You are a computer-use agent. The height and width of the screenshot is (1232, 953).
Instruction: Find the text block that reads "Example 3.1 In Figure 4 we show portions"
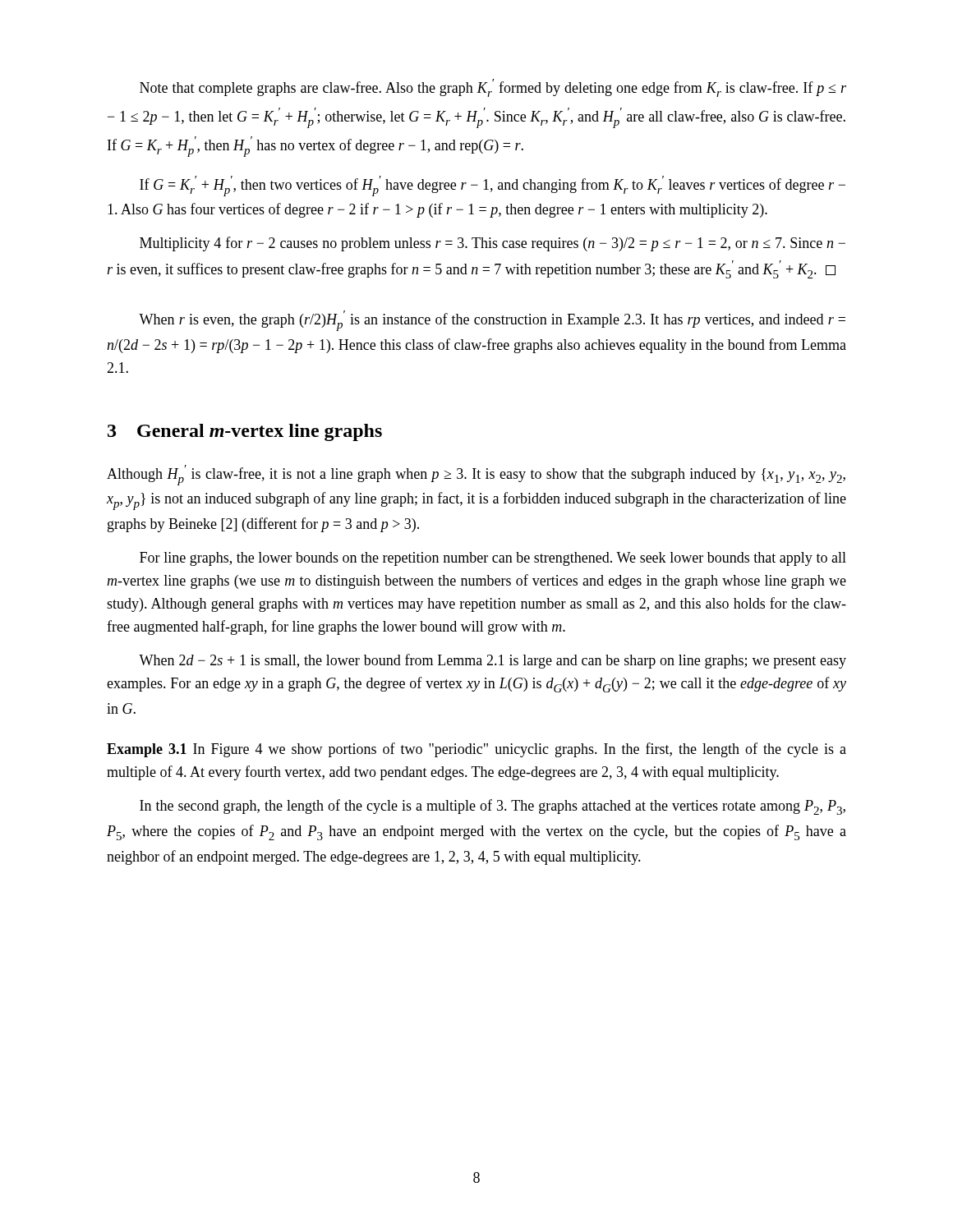[476, 761]
